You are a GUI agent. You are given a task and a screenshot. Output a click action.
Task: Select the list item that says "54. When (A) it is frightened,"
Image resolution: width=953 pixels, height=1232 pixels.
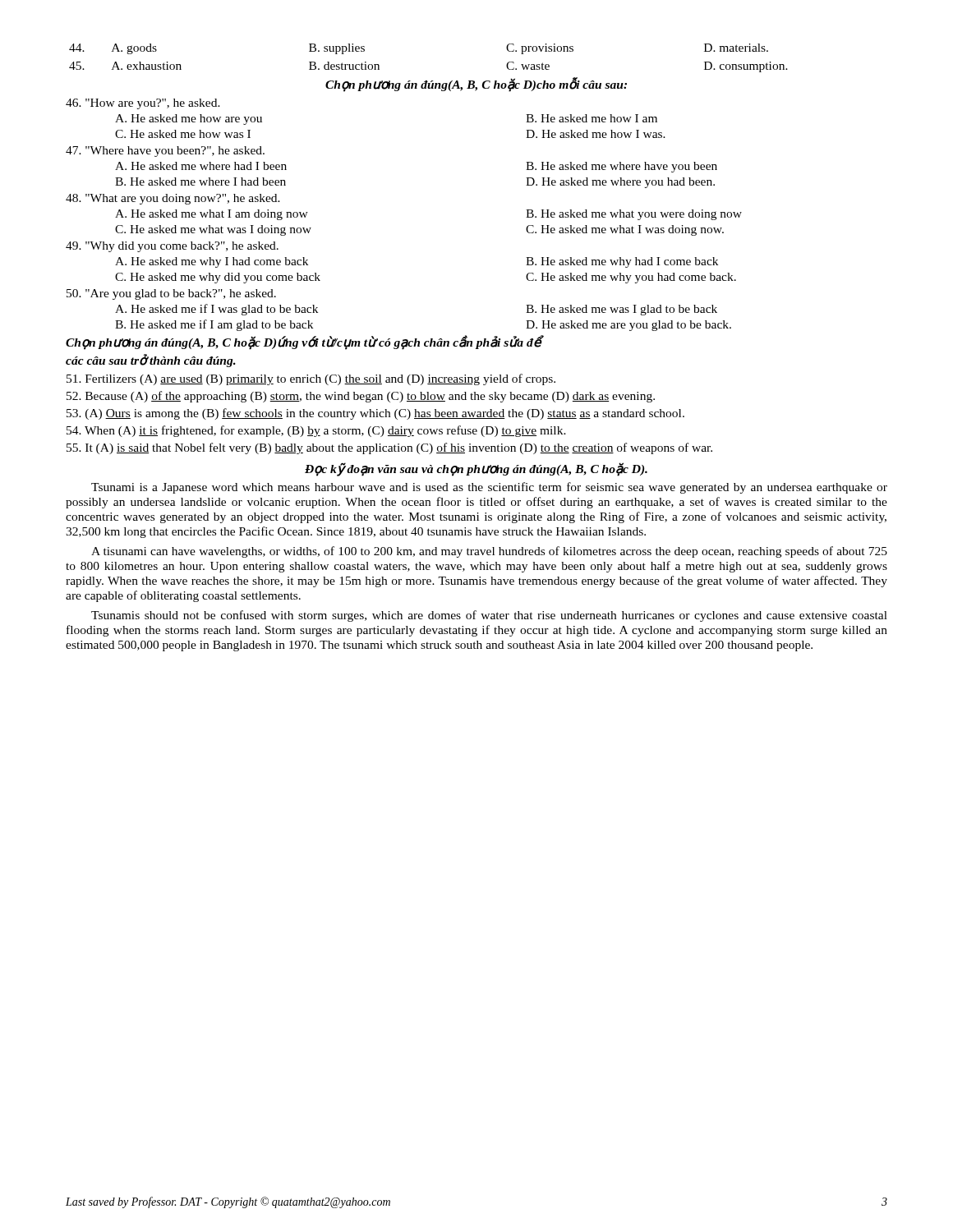(316, 430)
